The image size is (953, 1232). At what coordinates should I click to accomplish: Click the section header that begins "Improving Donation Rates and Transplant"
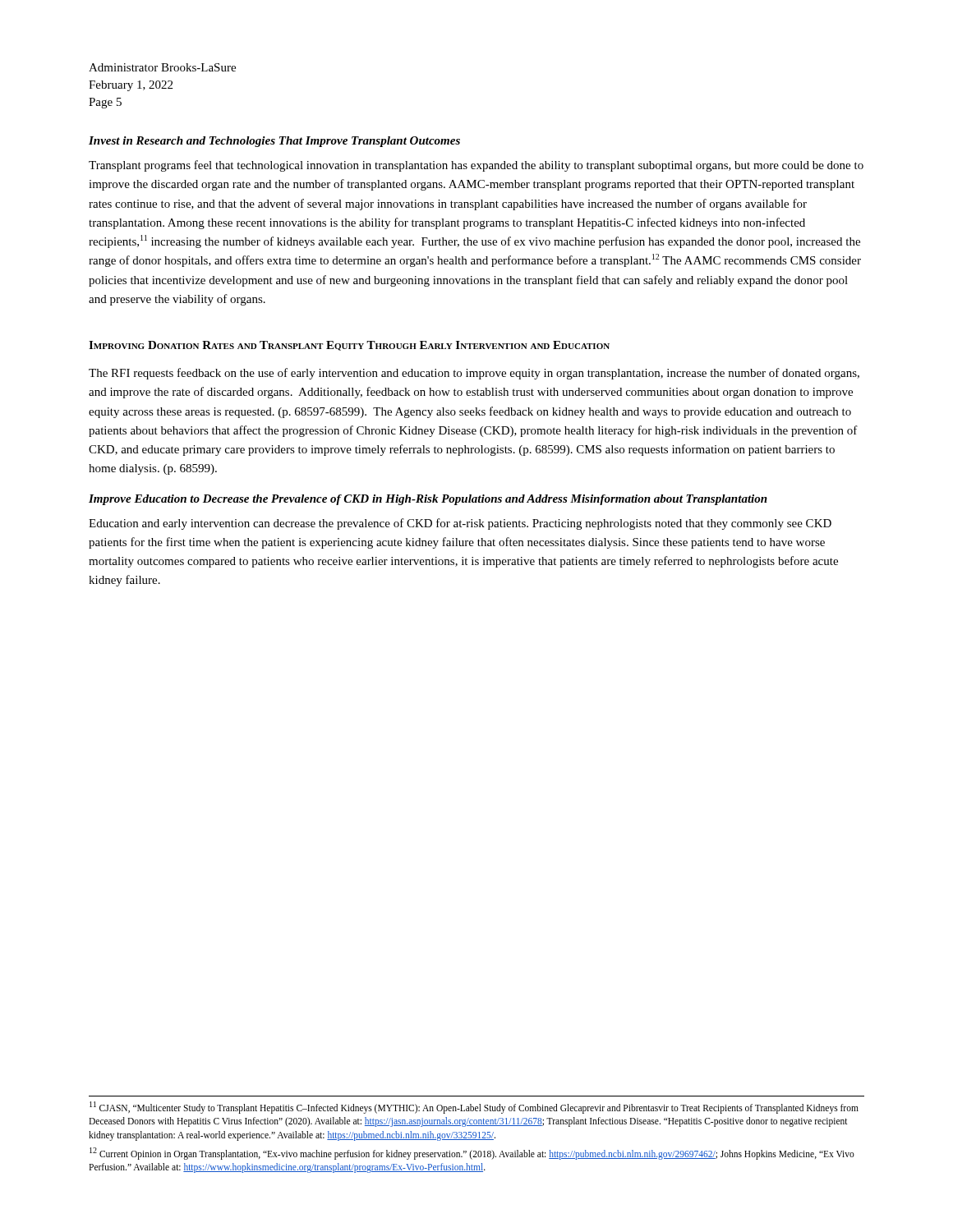click(x=349, y=345)
